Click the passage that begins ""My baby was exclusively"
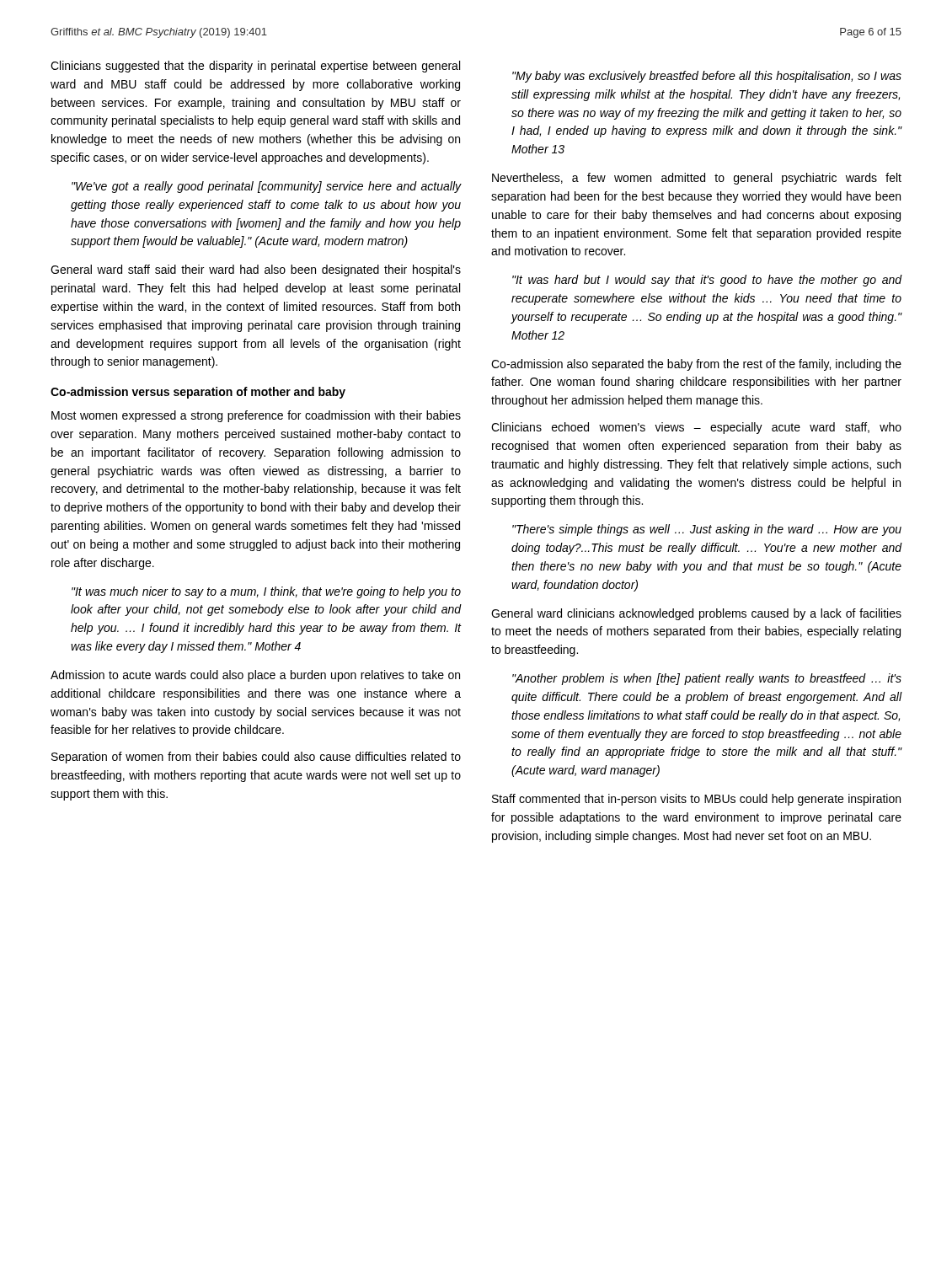 coord(706,113)
